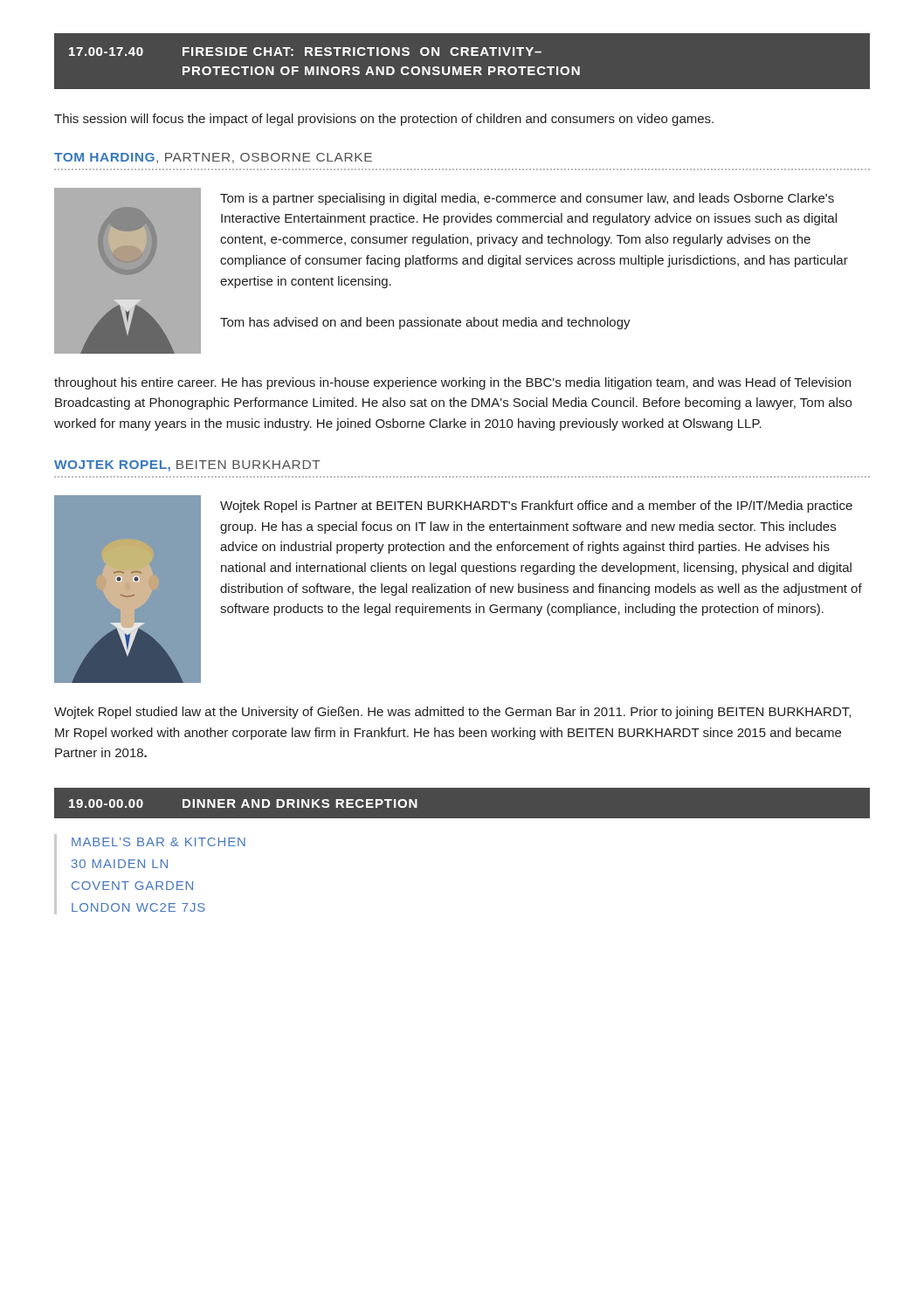The image size is (924, 1310).
Task: Find "19.00-00.00 DINNER AND DRINKS RECEPTION" on this page
Action: coord(462,803)
